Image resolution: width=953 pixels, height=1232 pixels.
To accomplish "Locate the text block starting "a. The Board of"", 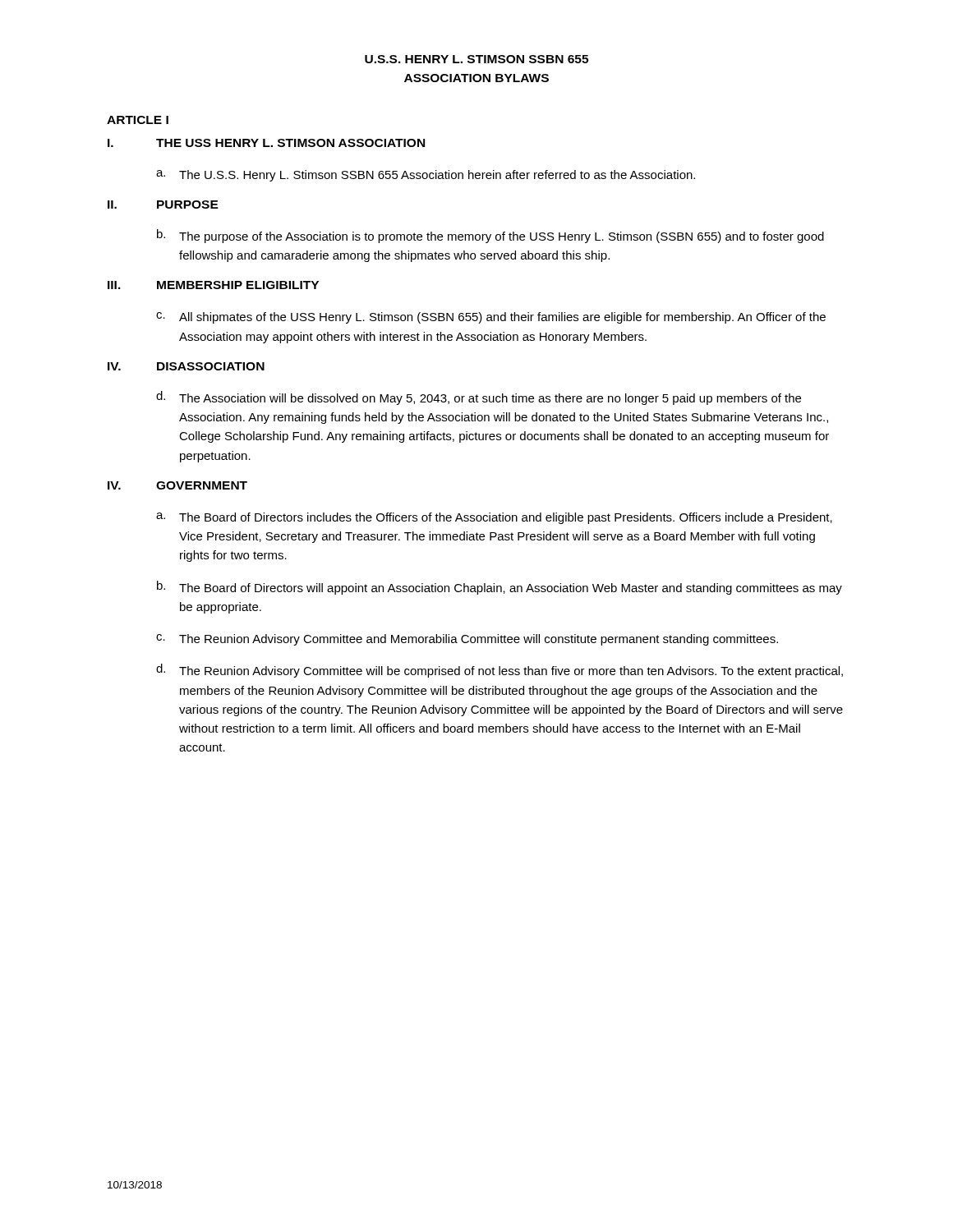I will click(x=501, y=536).
